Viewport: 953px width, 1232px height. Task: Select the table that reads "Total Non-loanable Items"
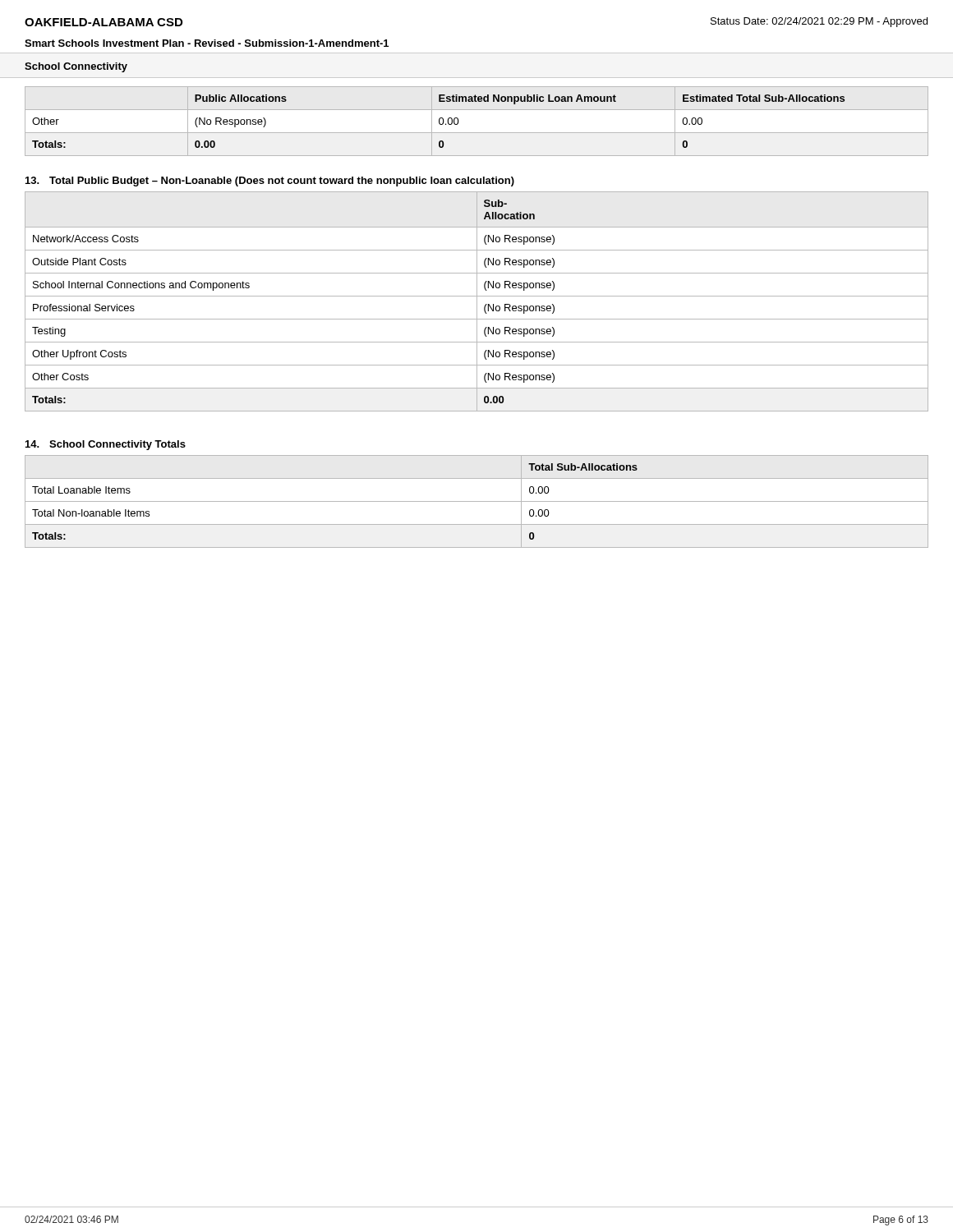476,505
